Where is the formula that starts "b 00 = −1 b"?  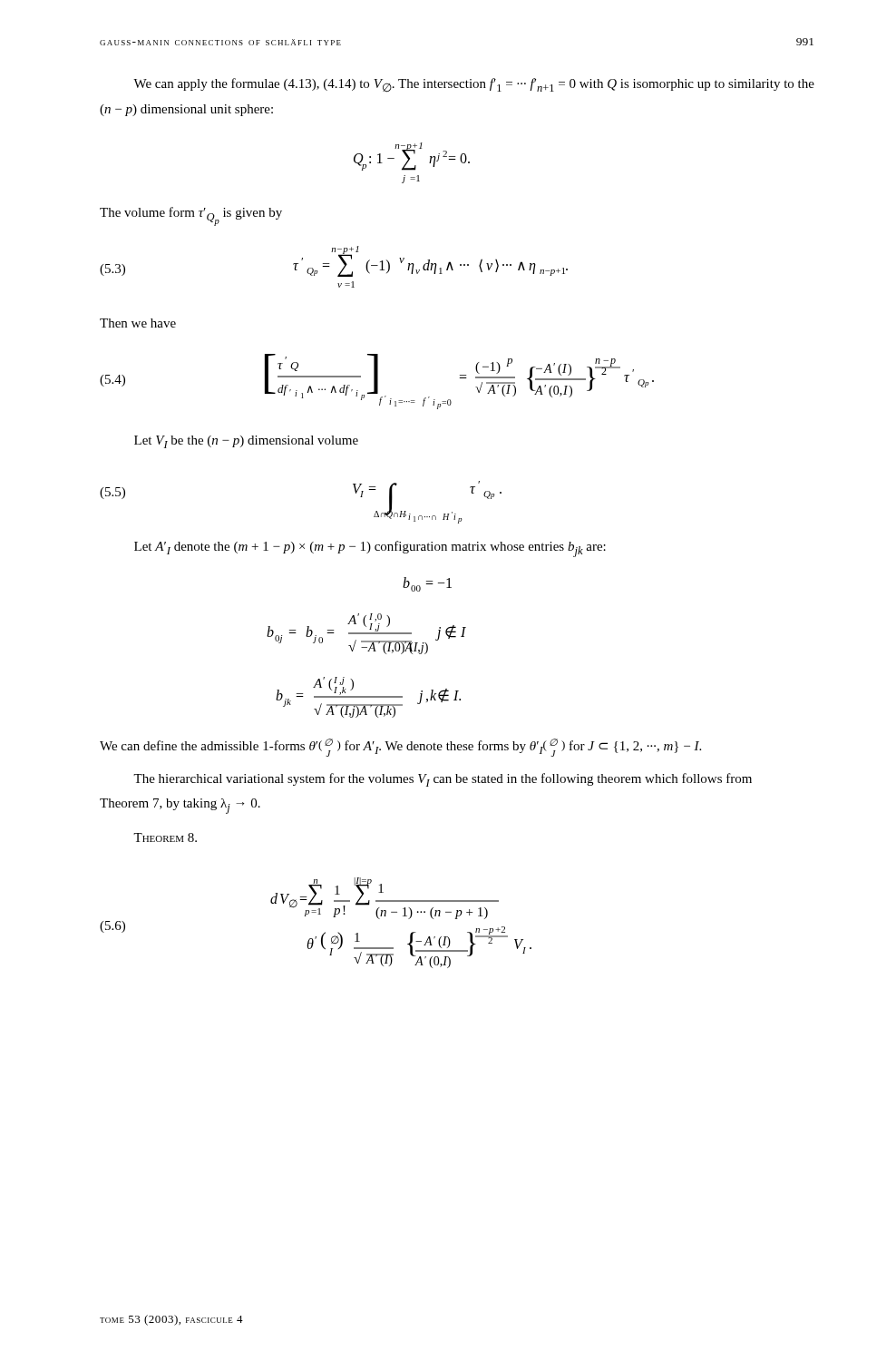click(457, 646)
